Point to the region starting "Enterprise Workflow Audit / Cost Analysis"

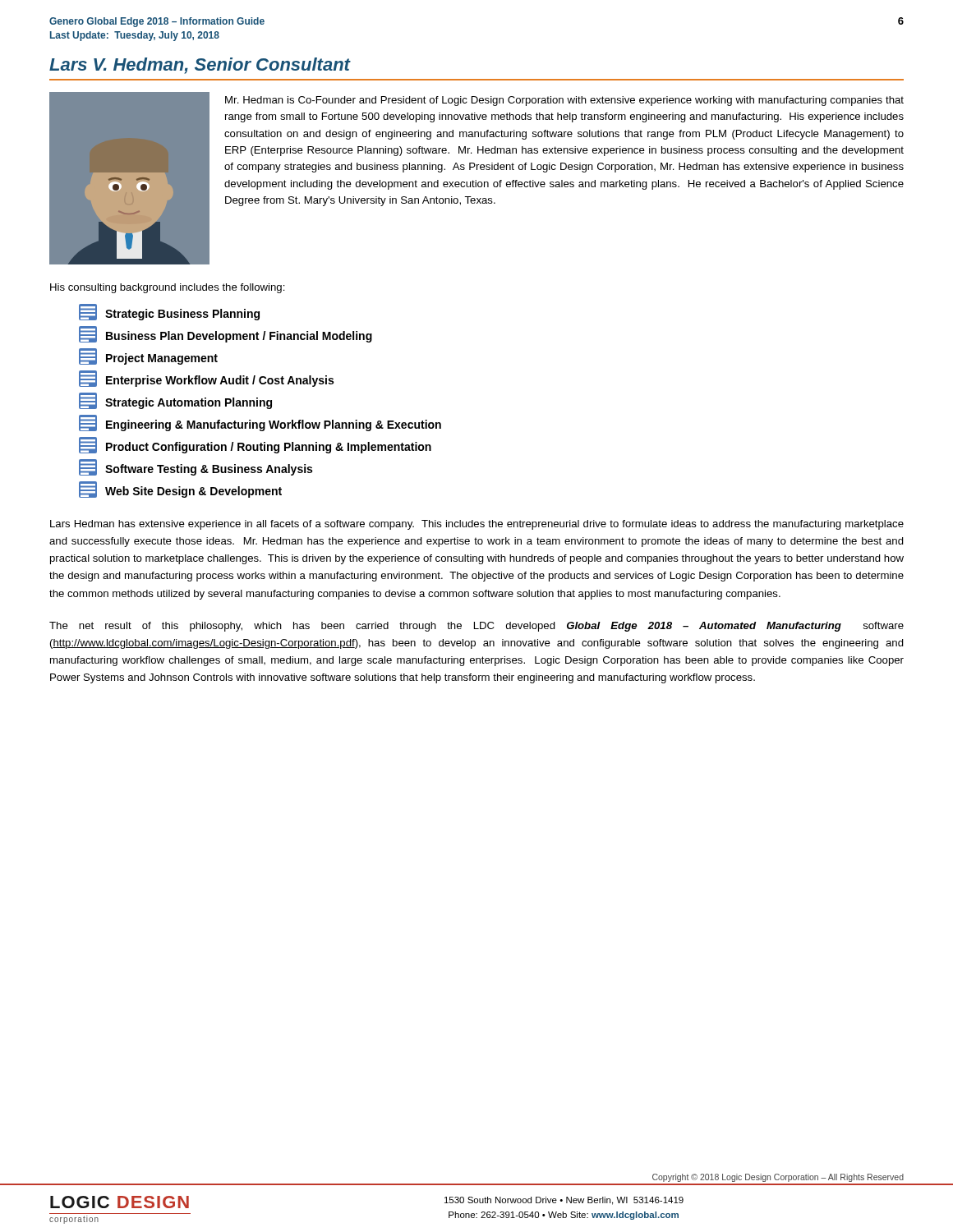pyautogui.click(x=207, y=380)
